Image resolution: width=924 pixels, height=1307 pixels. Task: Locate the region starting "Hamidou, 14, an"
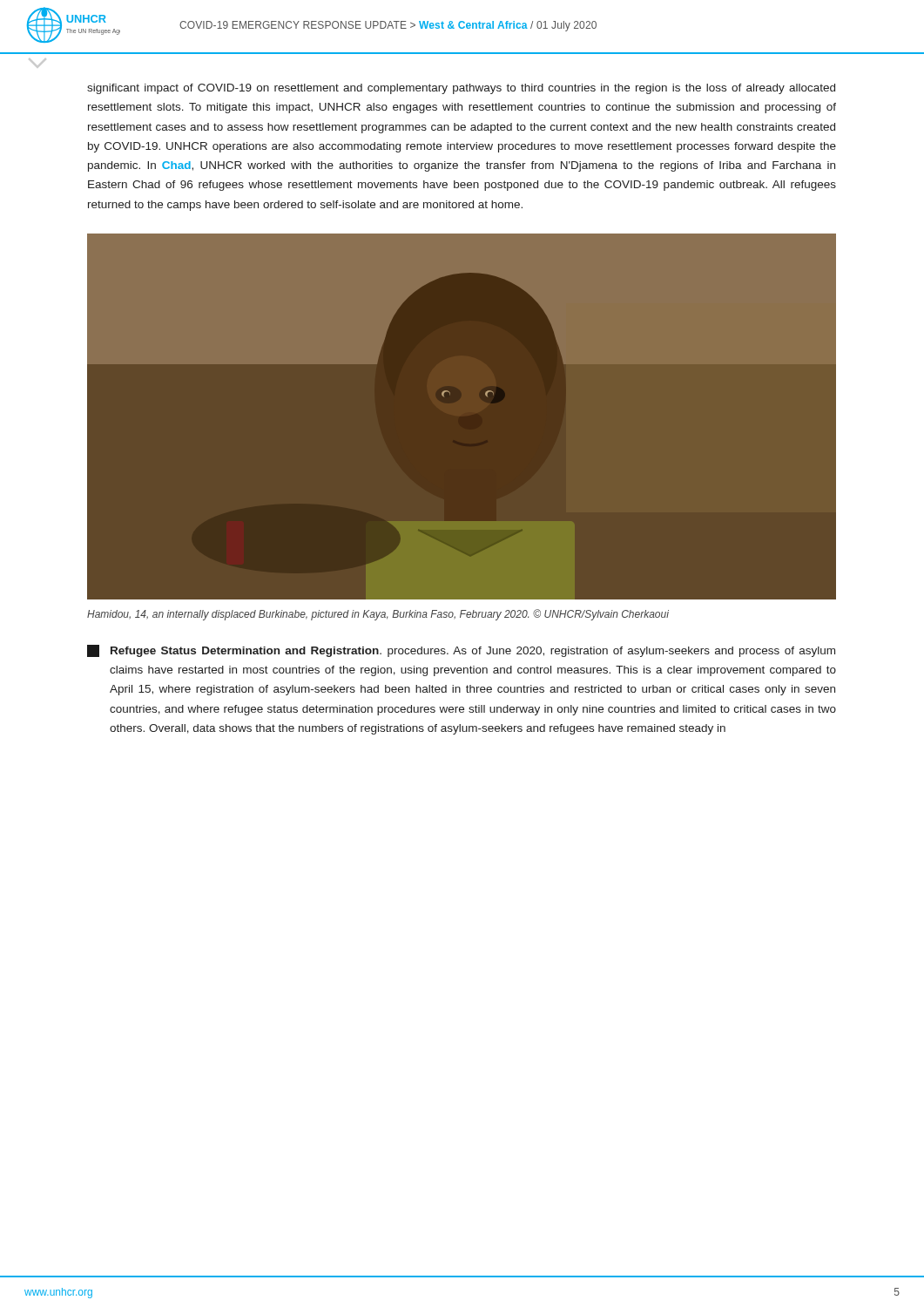[x=378, y=614]
